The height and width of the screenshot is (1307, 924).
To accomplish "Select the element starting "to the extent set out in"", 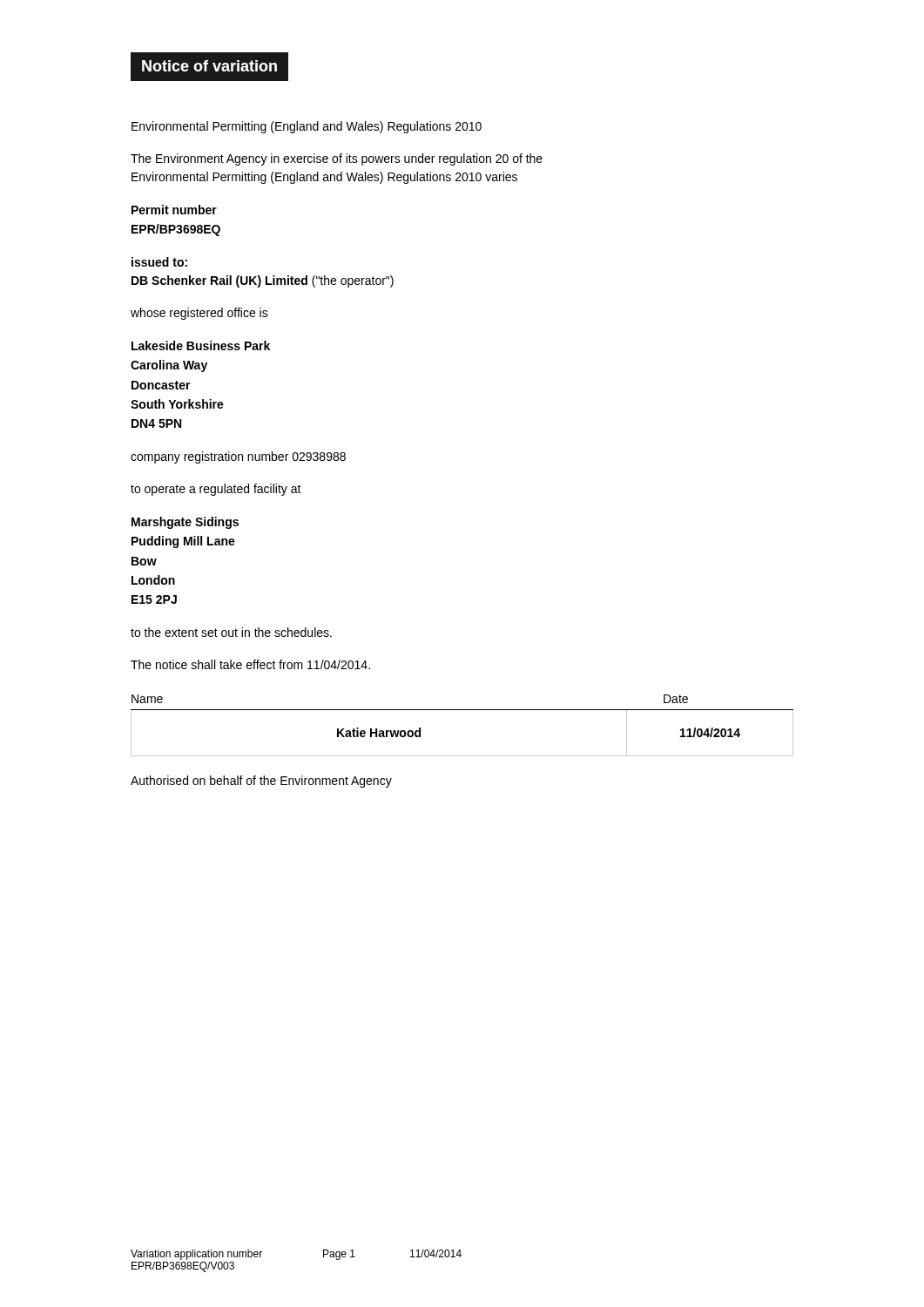I will click(x=232, y=632).
